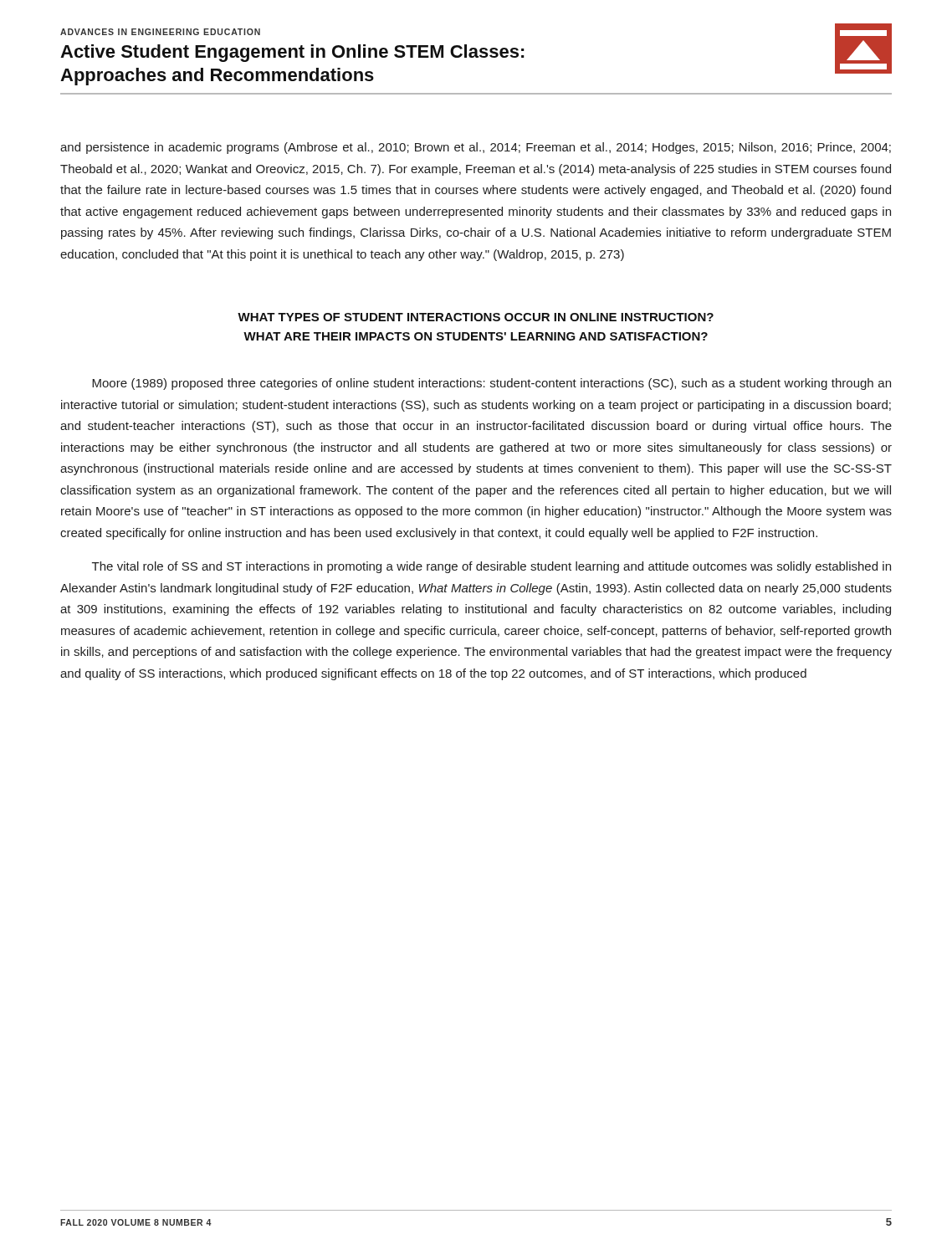Click on the text block containing "Moore (1989) proposed three categories of online"

pyautogui.click(x=476, y=458)
